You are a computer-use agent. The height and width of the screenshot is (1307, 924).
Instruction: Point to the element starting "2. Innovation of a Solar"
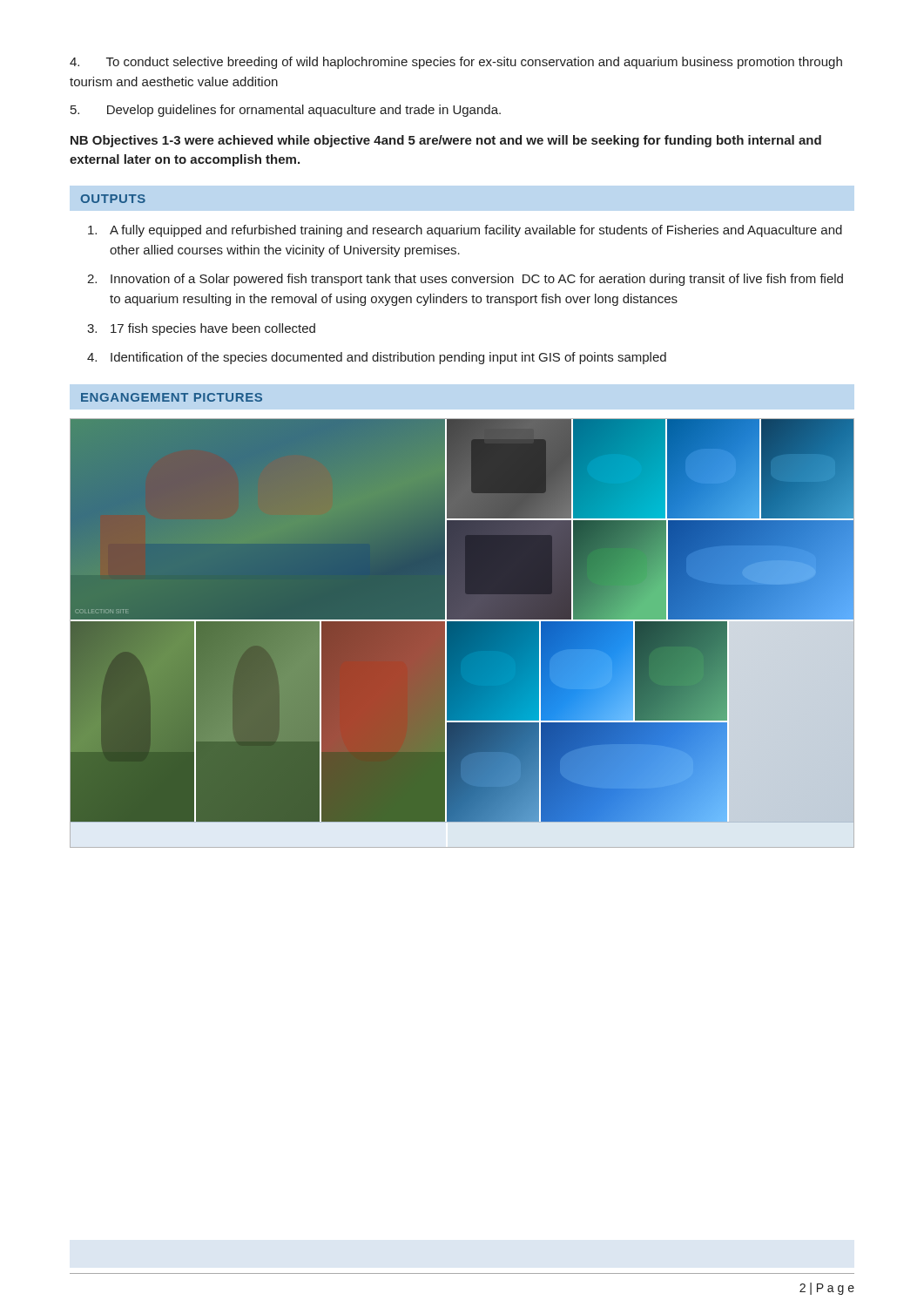click(x=471, y=289)
